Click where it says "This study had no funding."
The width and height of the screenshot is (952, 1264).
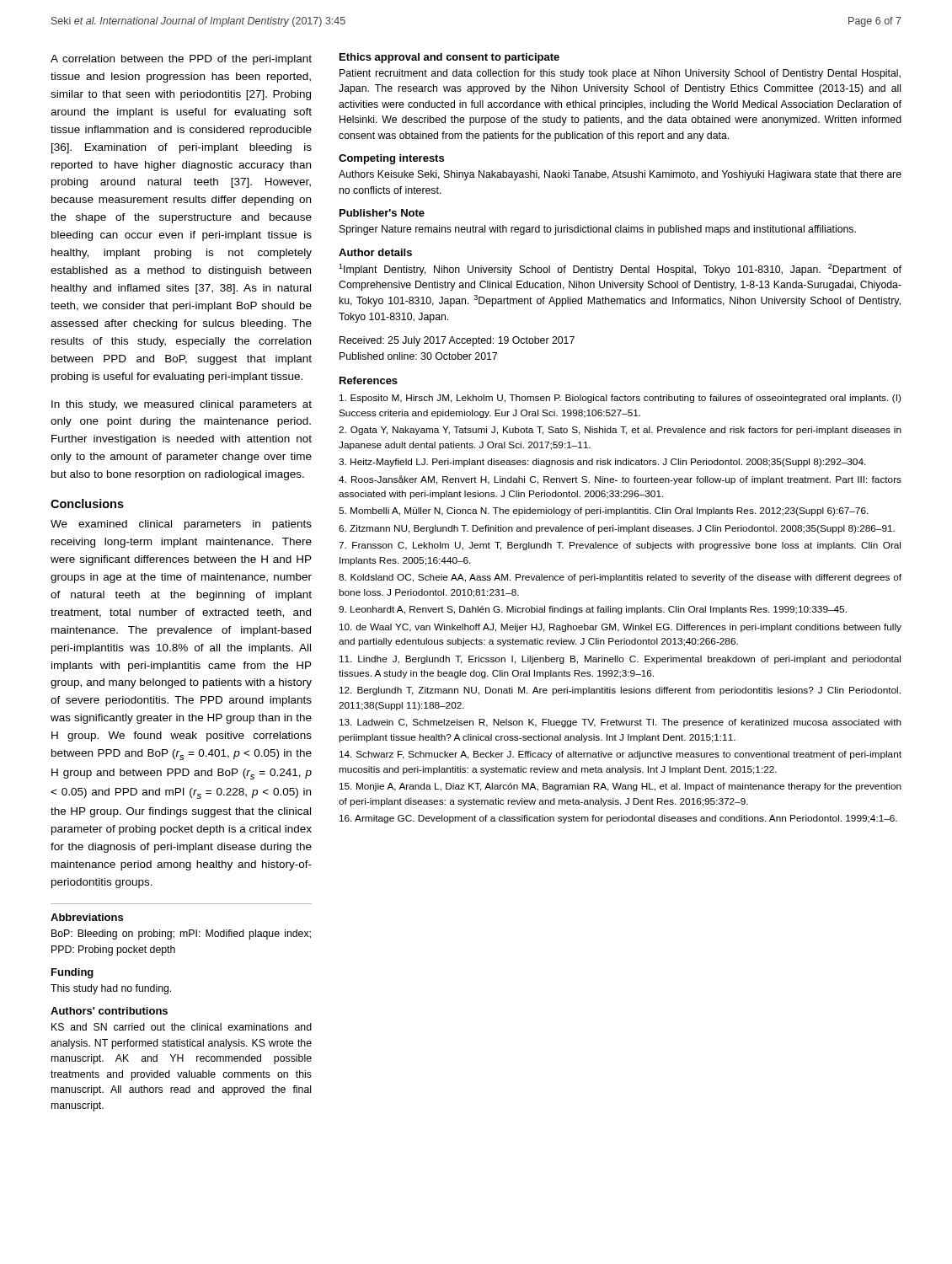pos(111,988)
